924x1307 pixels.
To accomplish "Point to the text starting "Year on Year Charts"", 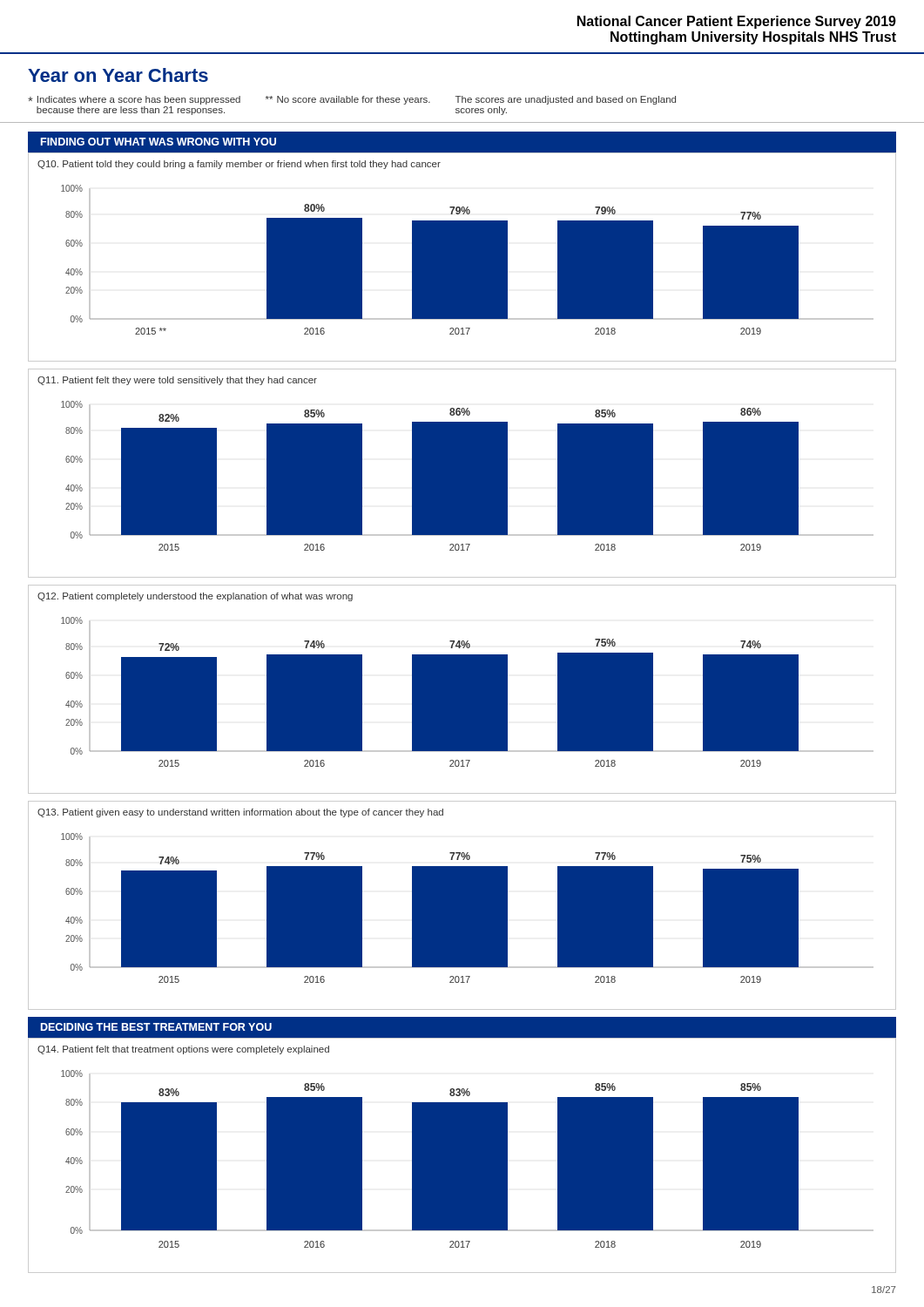I will click(x=118, y=75).
